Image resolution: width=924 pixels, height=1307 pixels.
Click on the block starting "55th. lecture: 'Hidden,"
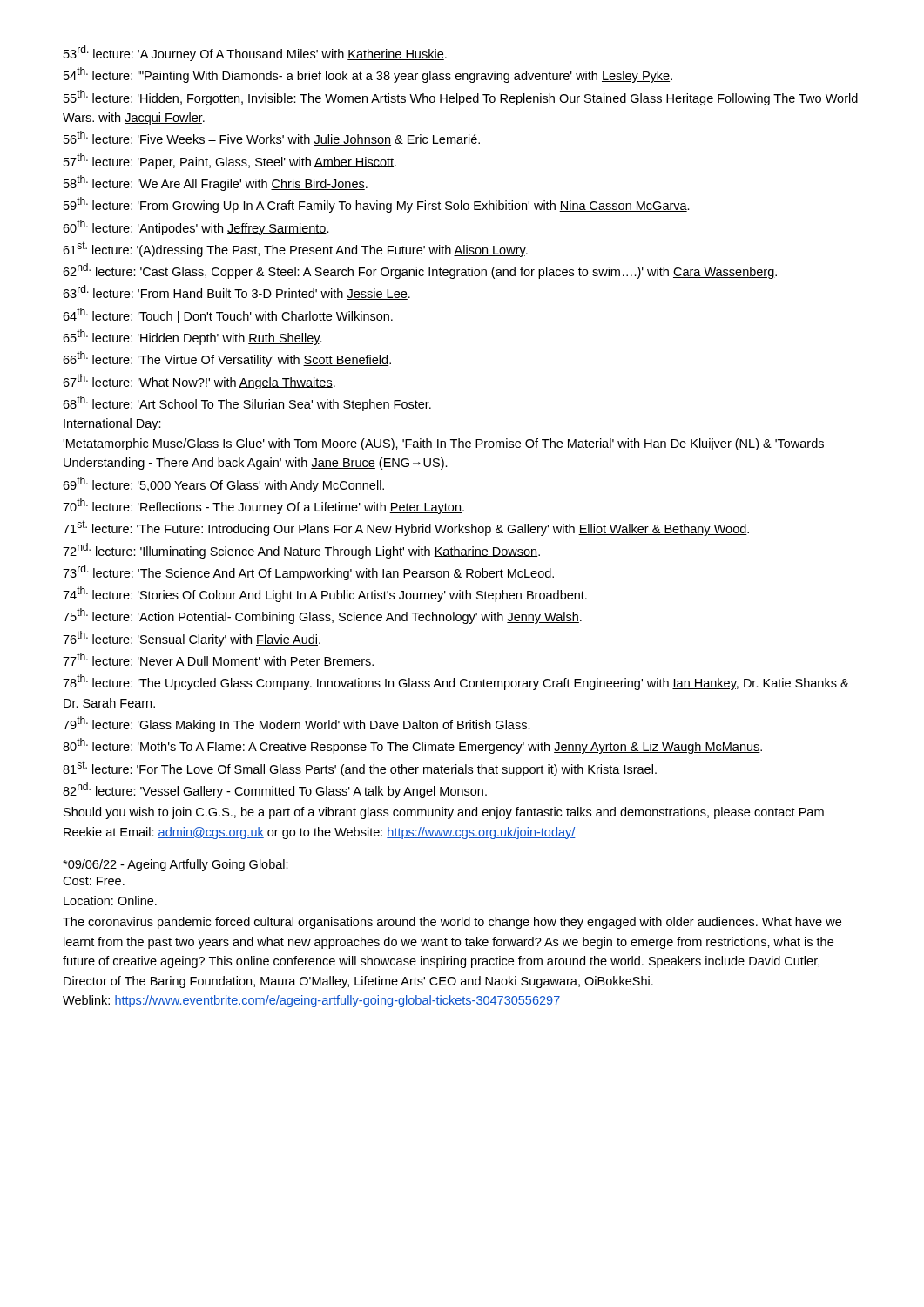point(460,106)
